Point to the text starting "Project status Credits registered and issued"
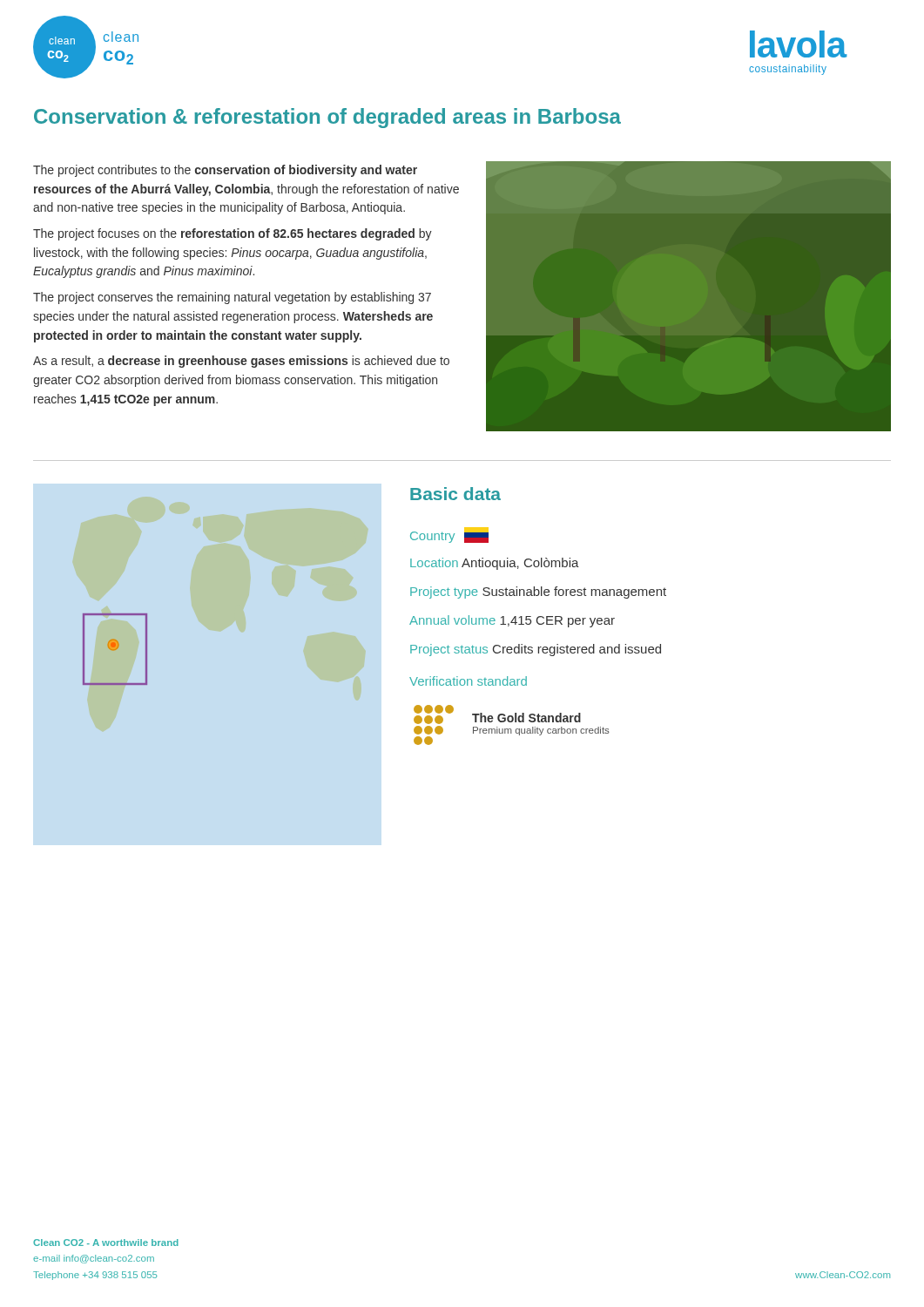924x1307 pixels. pos(536,649)
